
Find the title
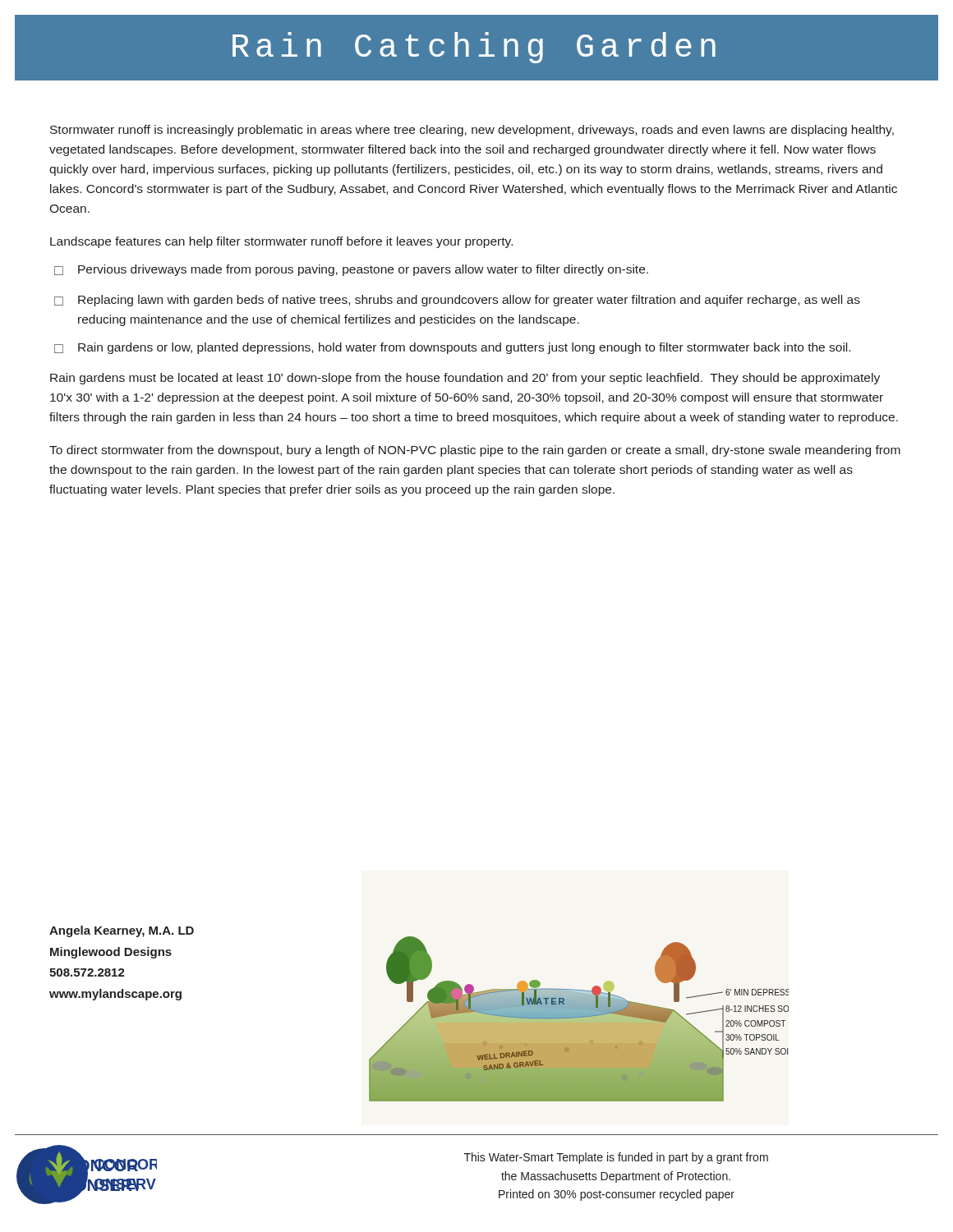click(476, 48)
